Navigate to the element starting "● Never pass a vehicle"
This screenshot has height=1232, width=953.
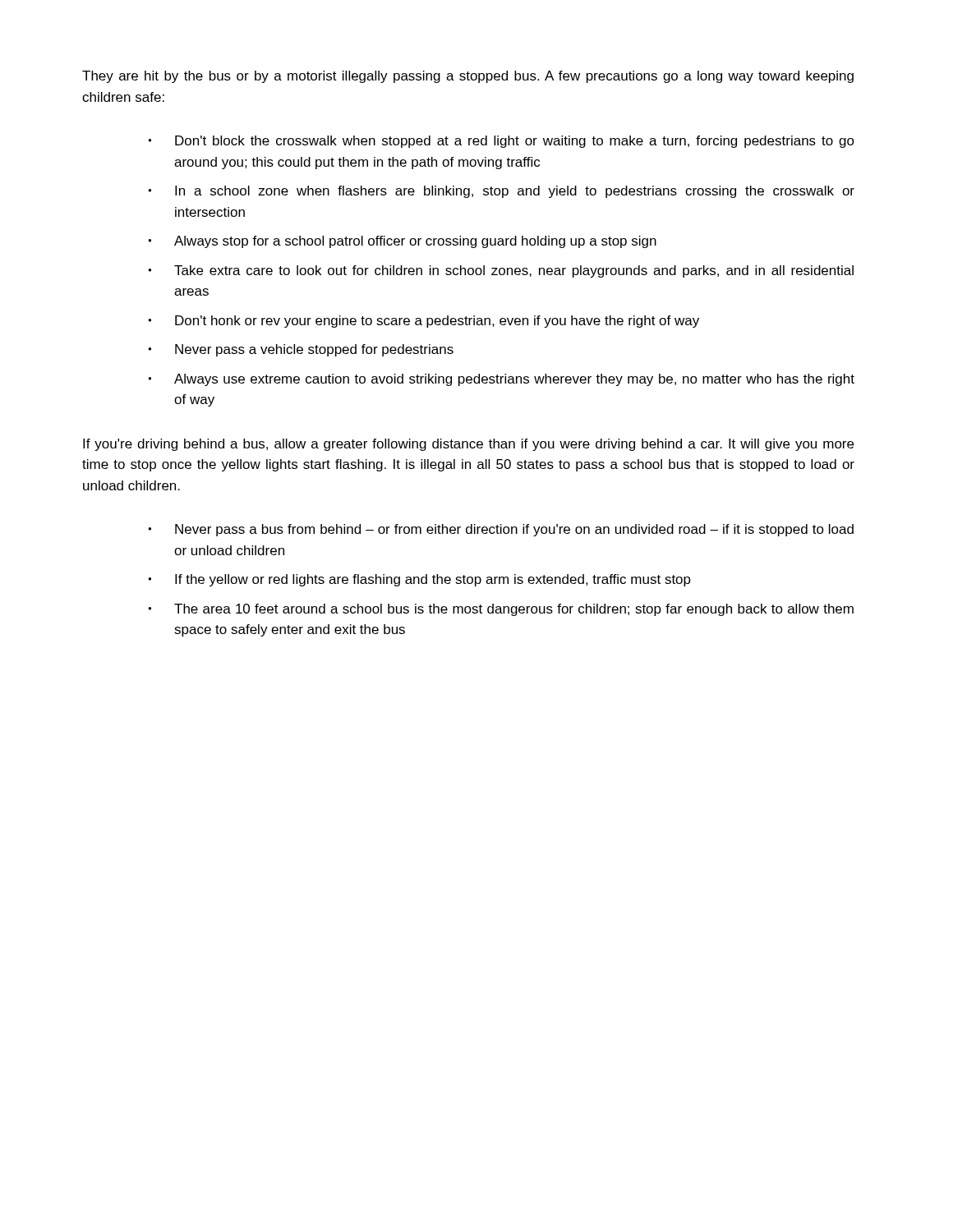click(x=301, y=350)
